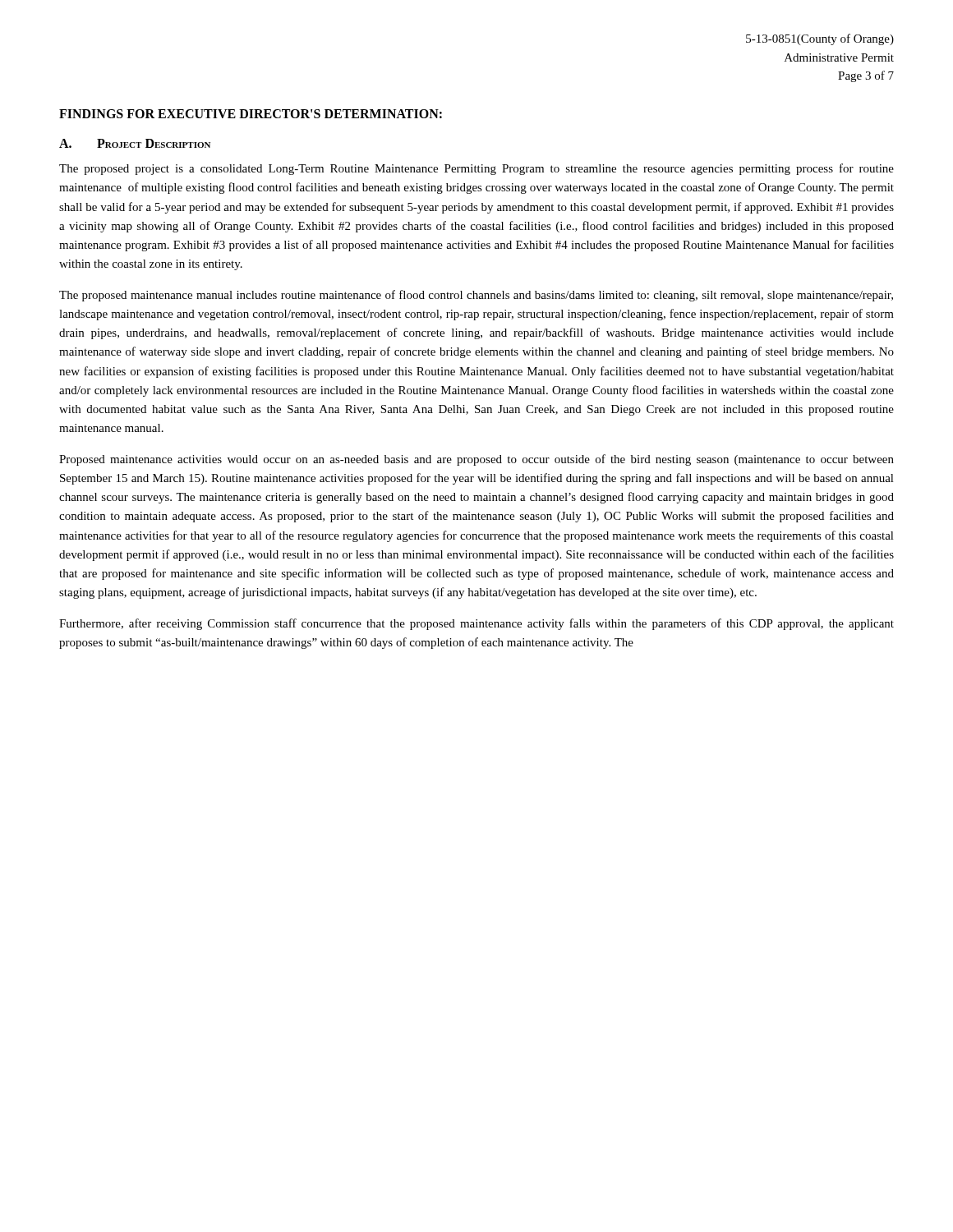This screenshot has height=1232, width=953.
Task: Click on the text block containing "The proposed project is a"
Action: pyautogui.click(x=476, y=216)
